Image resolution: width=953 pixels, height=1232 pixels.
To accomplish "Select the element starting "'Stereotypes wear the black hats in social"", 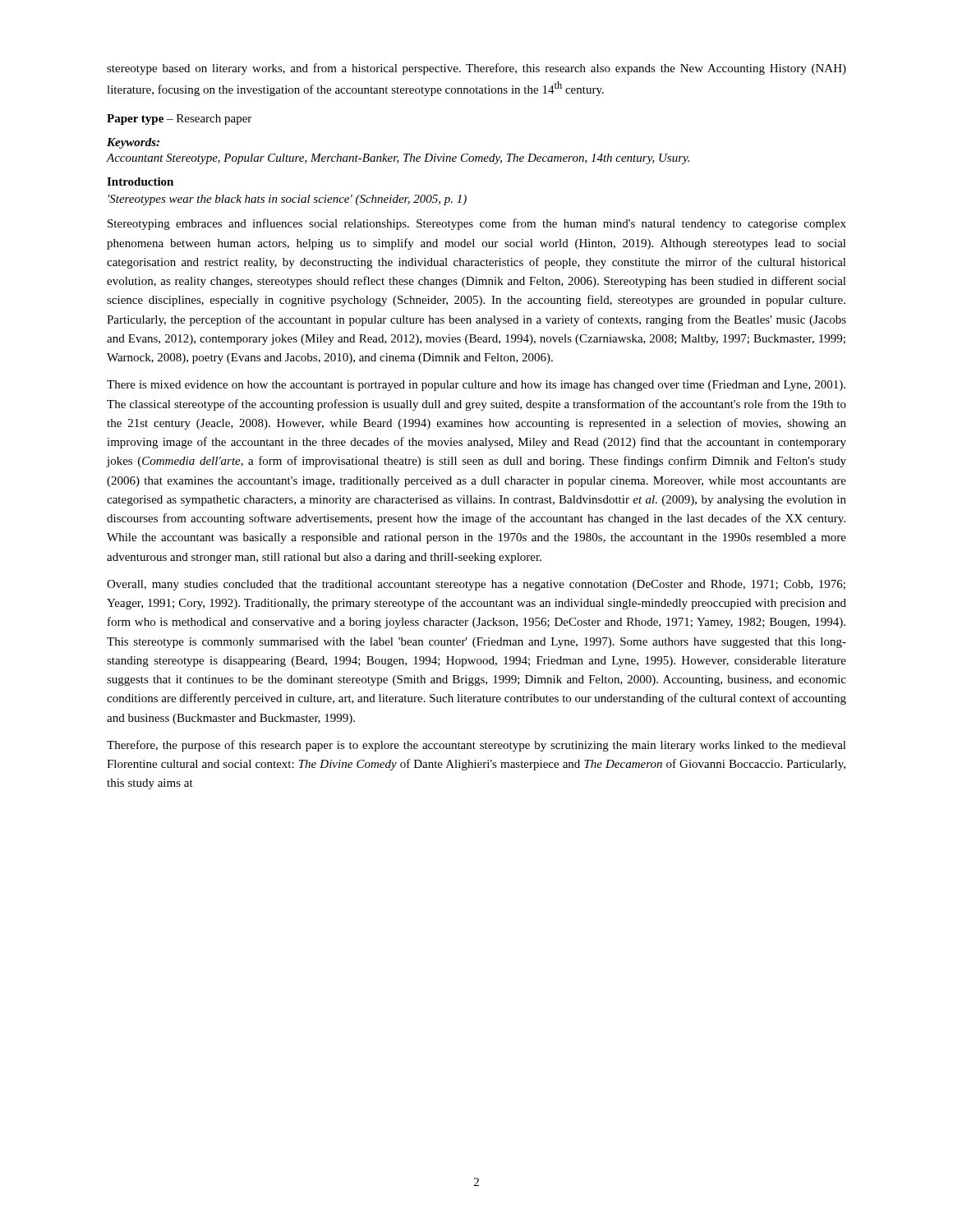I will (287, 199).
